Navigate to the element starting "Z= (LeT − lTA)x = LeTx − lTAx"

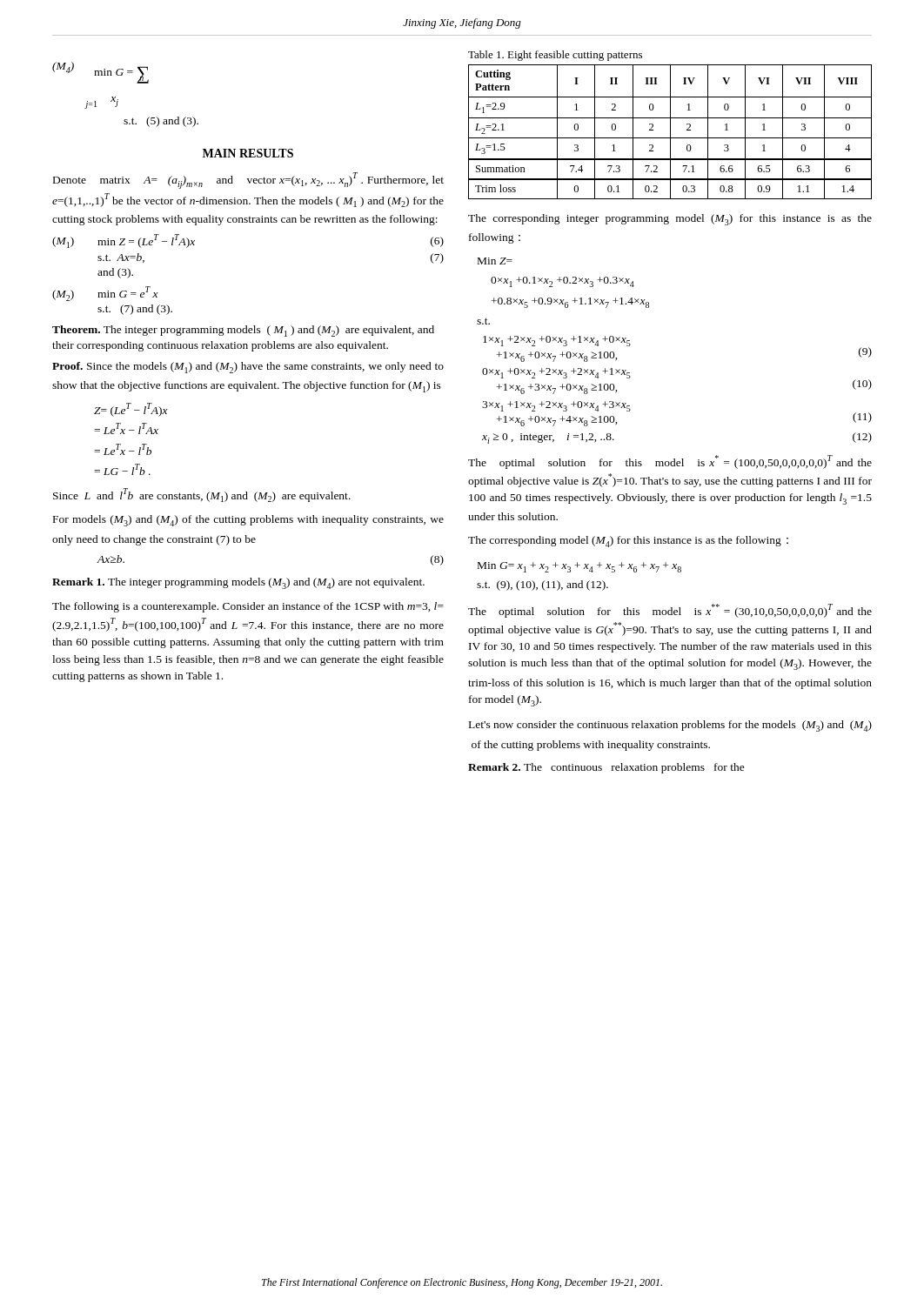131,439
